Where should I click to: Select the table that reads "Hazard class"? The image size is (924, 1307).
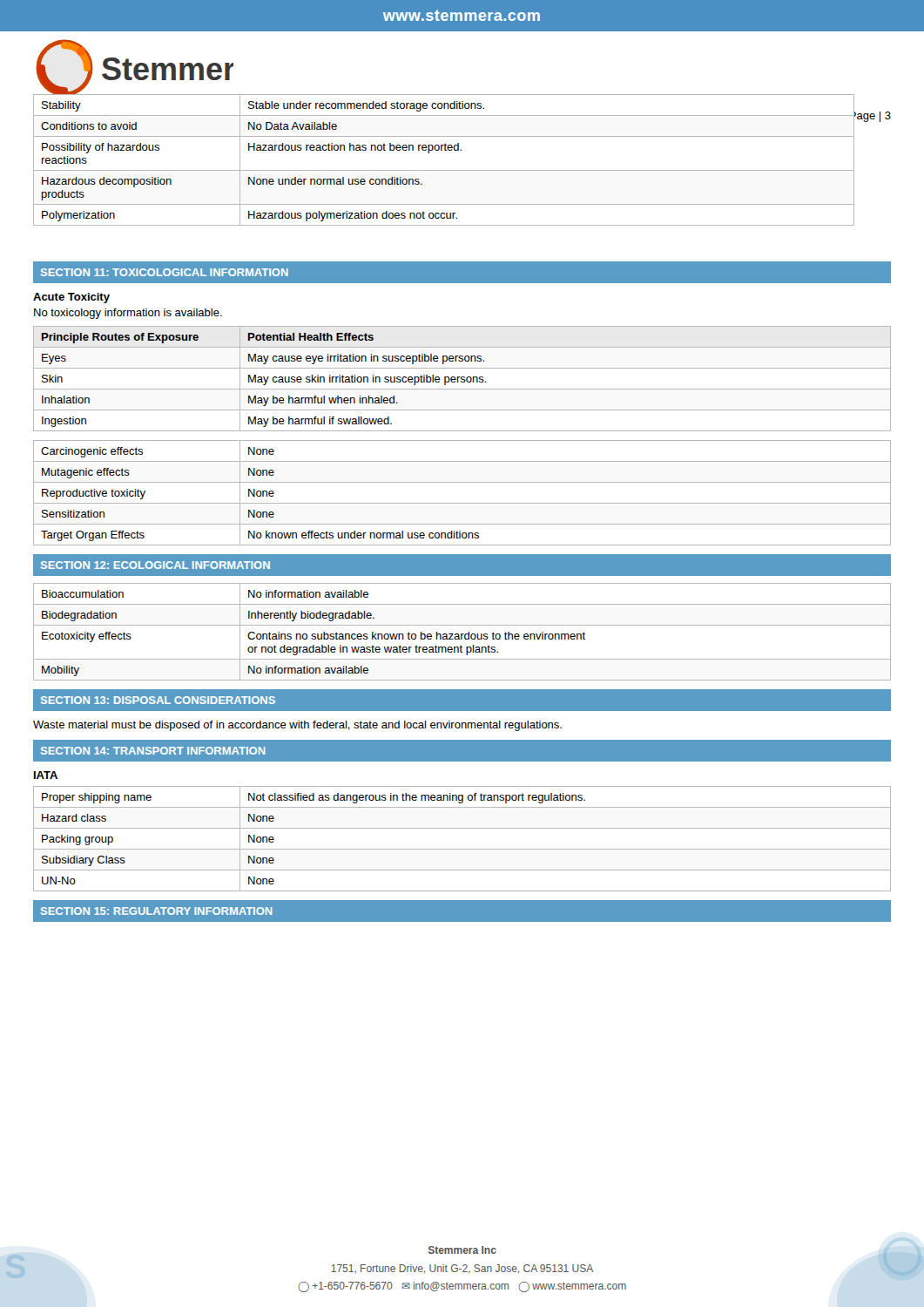[x=462, y=839]
